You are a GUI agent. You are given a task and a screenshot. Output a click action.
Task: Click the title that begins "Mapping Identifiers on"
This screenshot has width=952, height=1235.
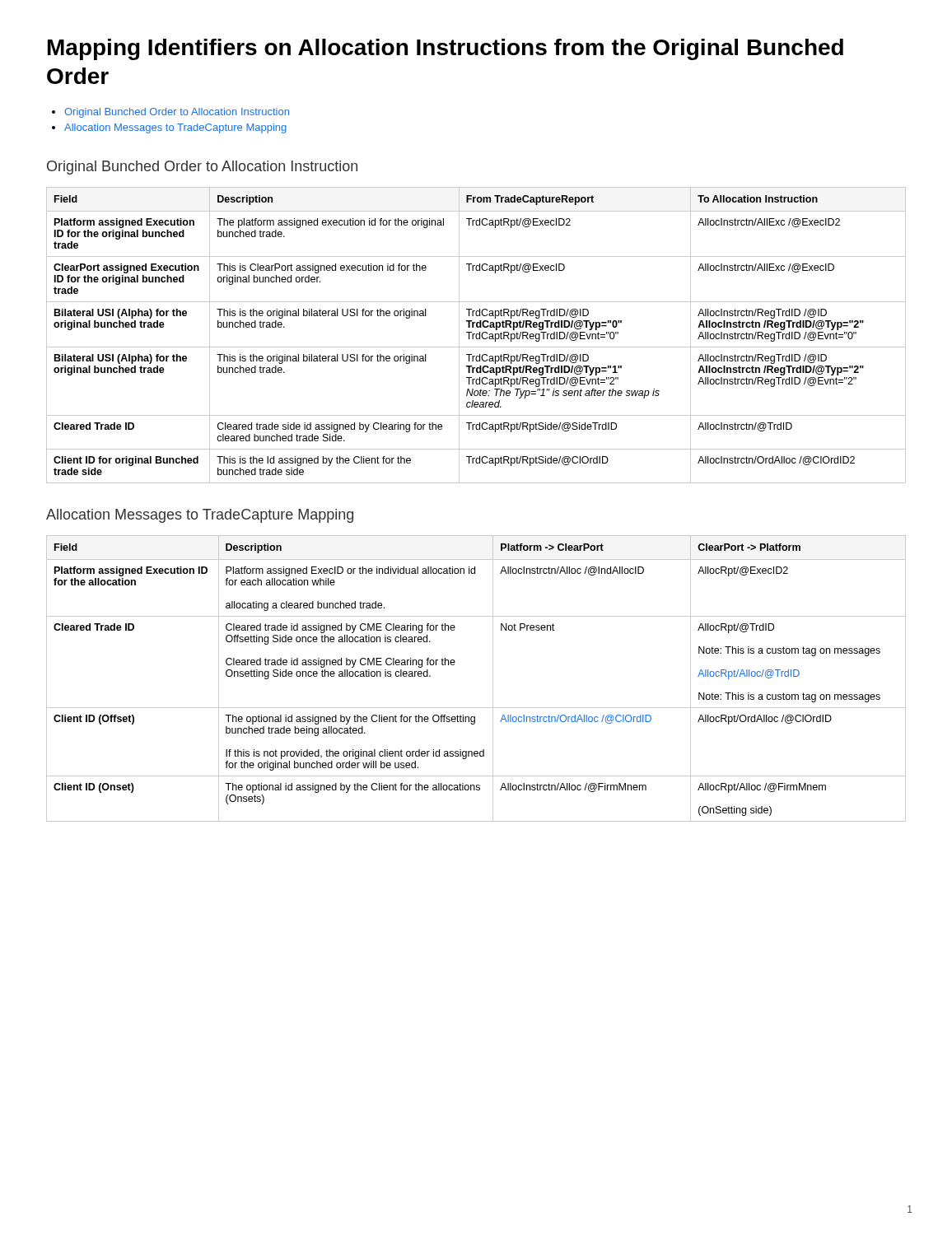[476, 62]
